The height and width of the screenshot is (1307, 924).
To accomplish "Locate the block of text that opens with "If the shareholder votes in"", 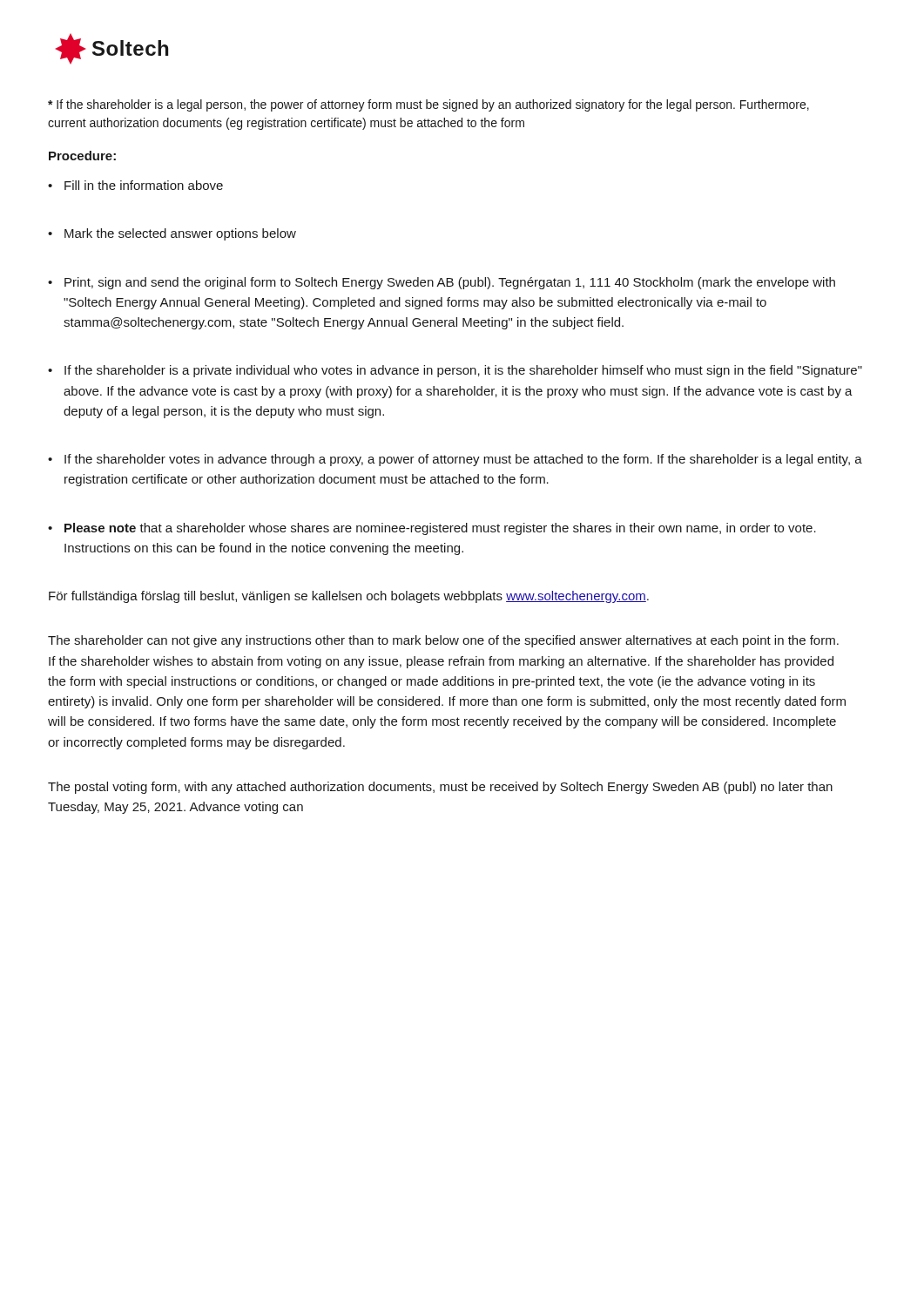I will pos(463,469).
